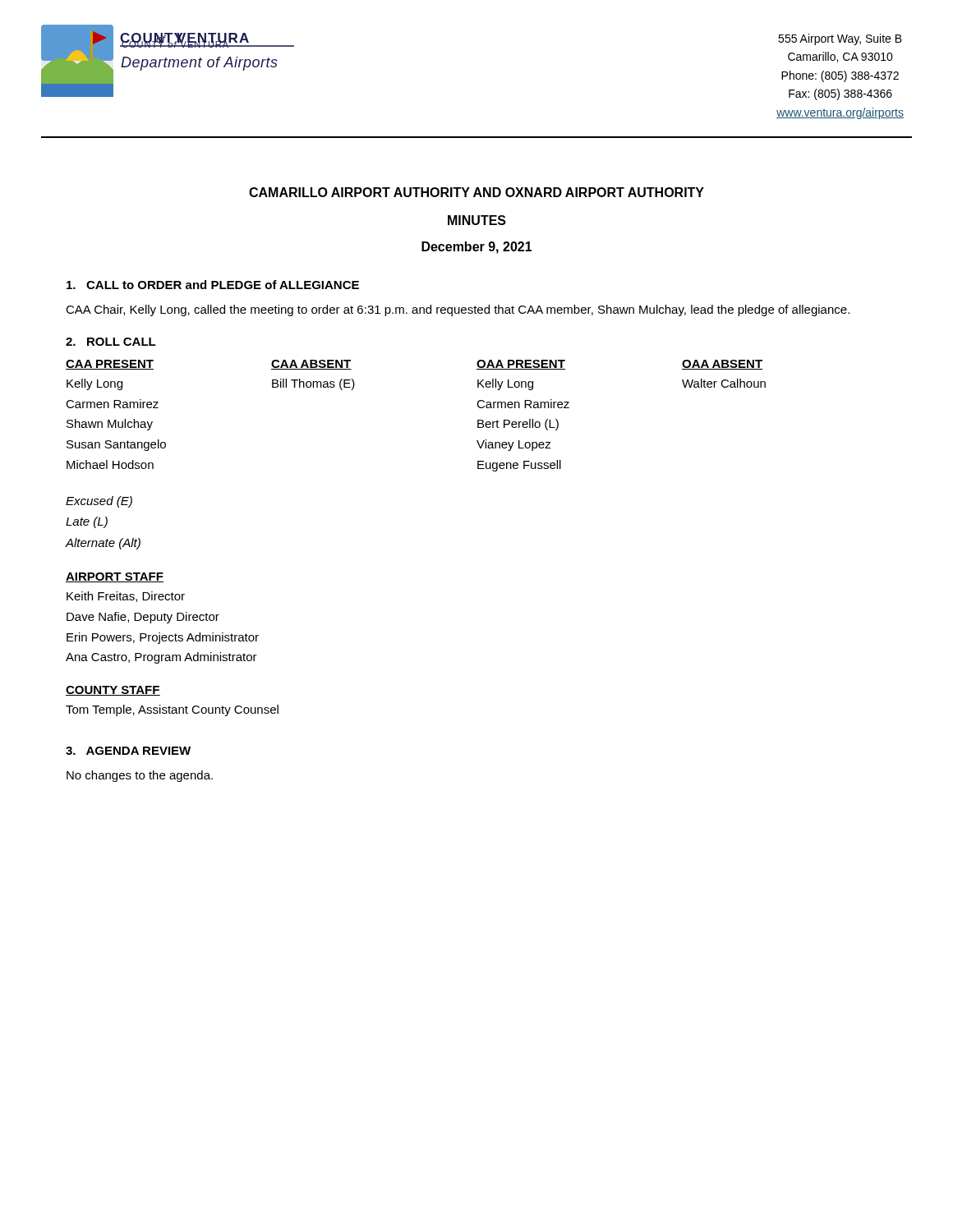Click on the text block starting "CAMARILLO AIRPORT AUTHORITY AND OXNARD AIRPORT AUTHORITY"

point(476,193)
